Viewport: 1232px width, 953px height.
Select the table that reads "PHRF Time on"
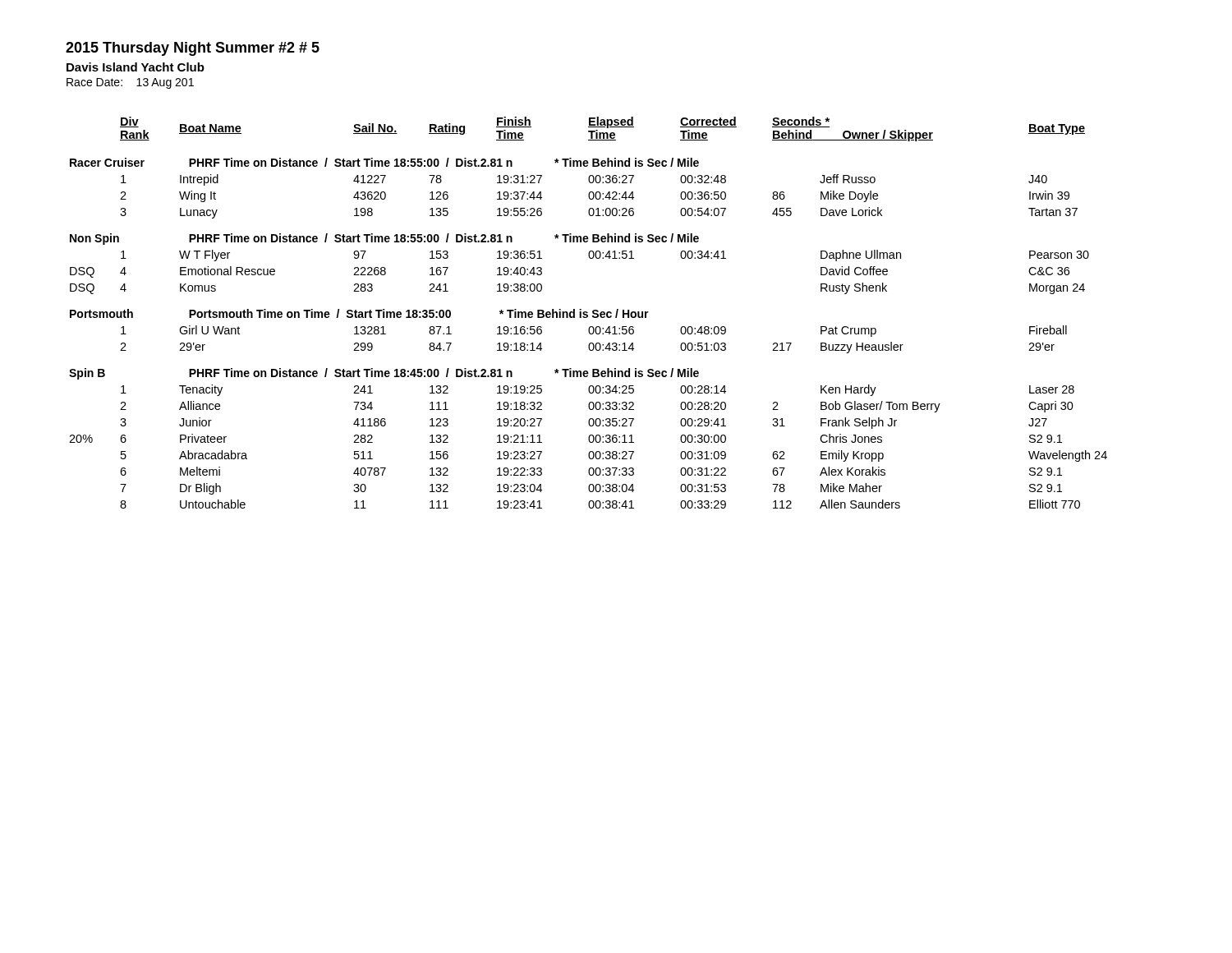click(616, 313)
